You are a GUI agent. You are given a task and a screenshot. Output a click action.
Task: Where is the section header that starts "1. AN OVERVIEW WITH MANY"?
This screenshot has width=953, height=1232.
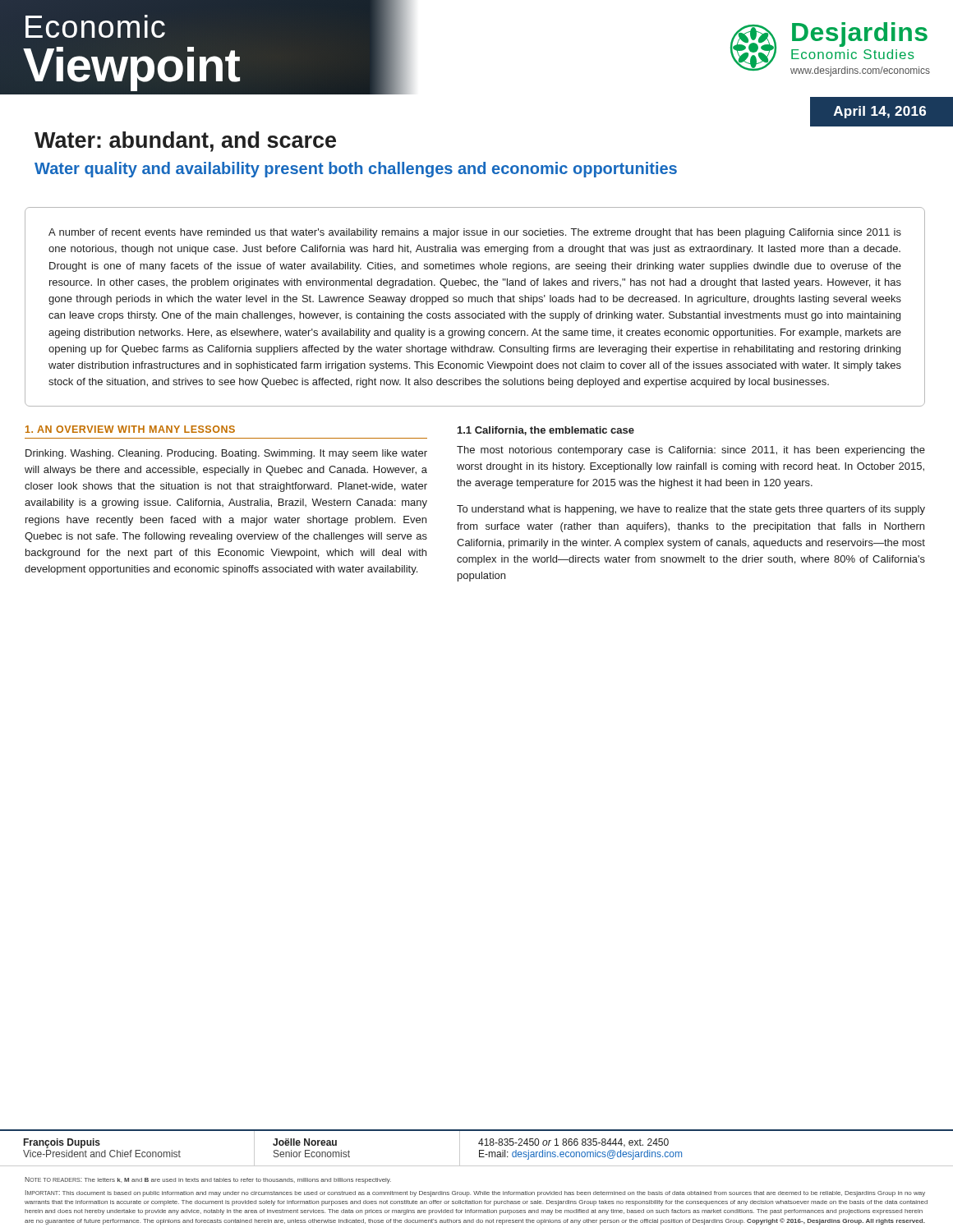(x=130, y=430)
